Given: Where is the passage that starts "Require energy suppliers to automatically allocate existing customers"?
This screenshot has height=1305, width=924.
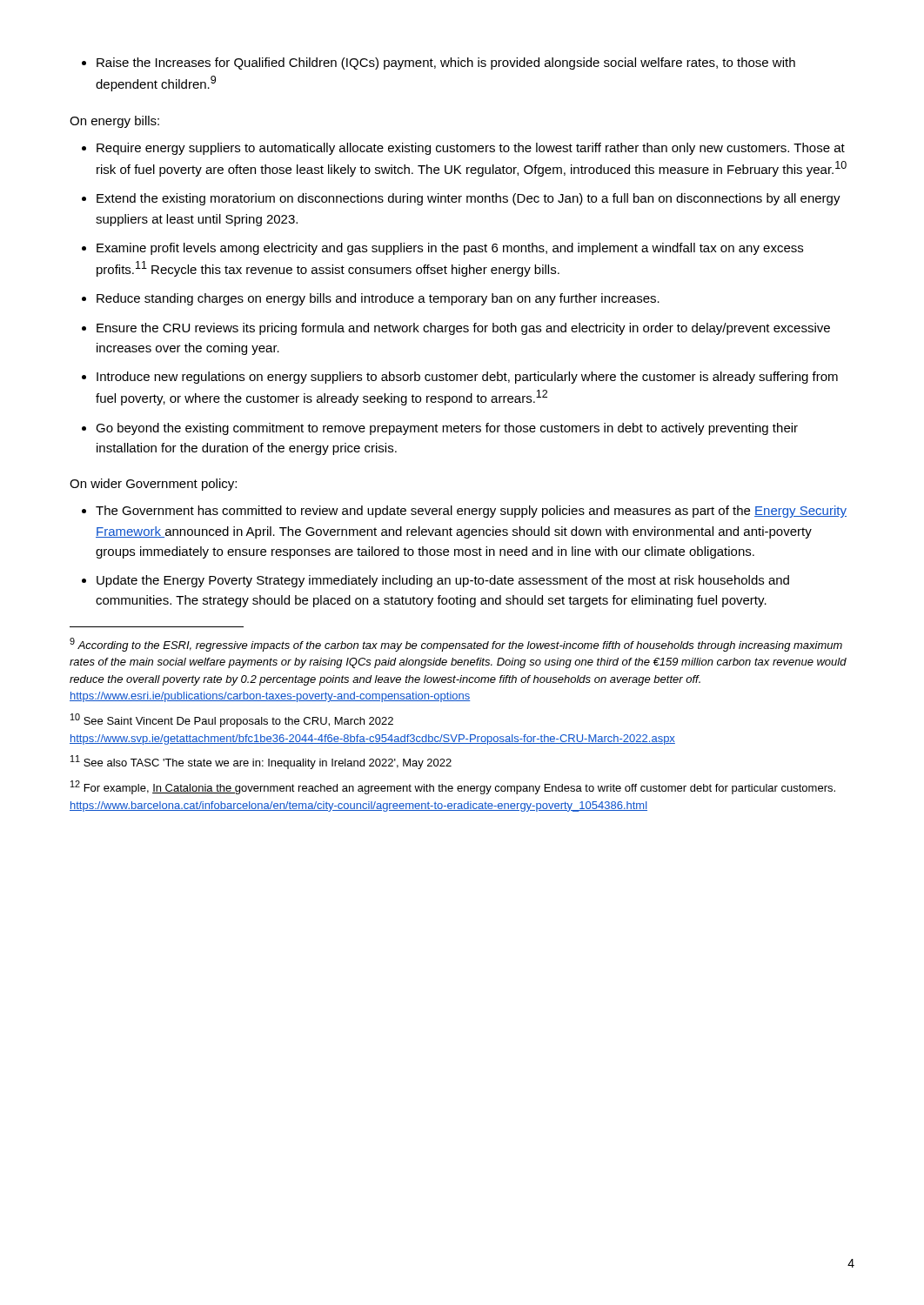Looking at the screenshot, I should 462,297.
